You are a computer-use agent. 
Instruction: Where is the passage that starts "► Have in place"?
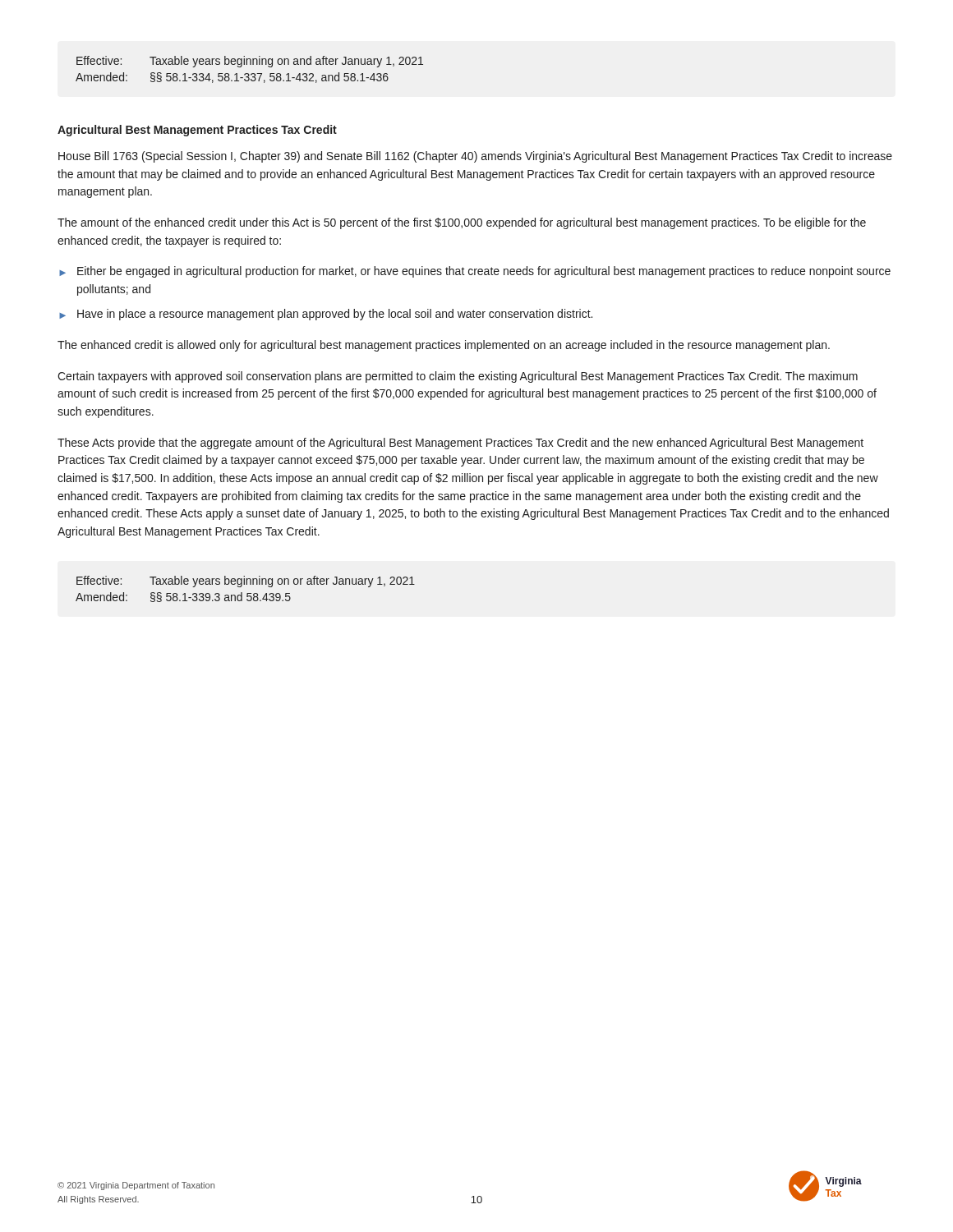pos(325,314)
